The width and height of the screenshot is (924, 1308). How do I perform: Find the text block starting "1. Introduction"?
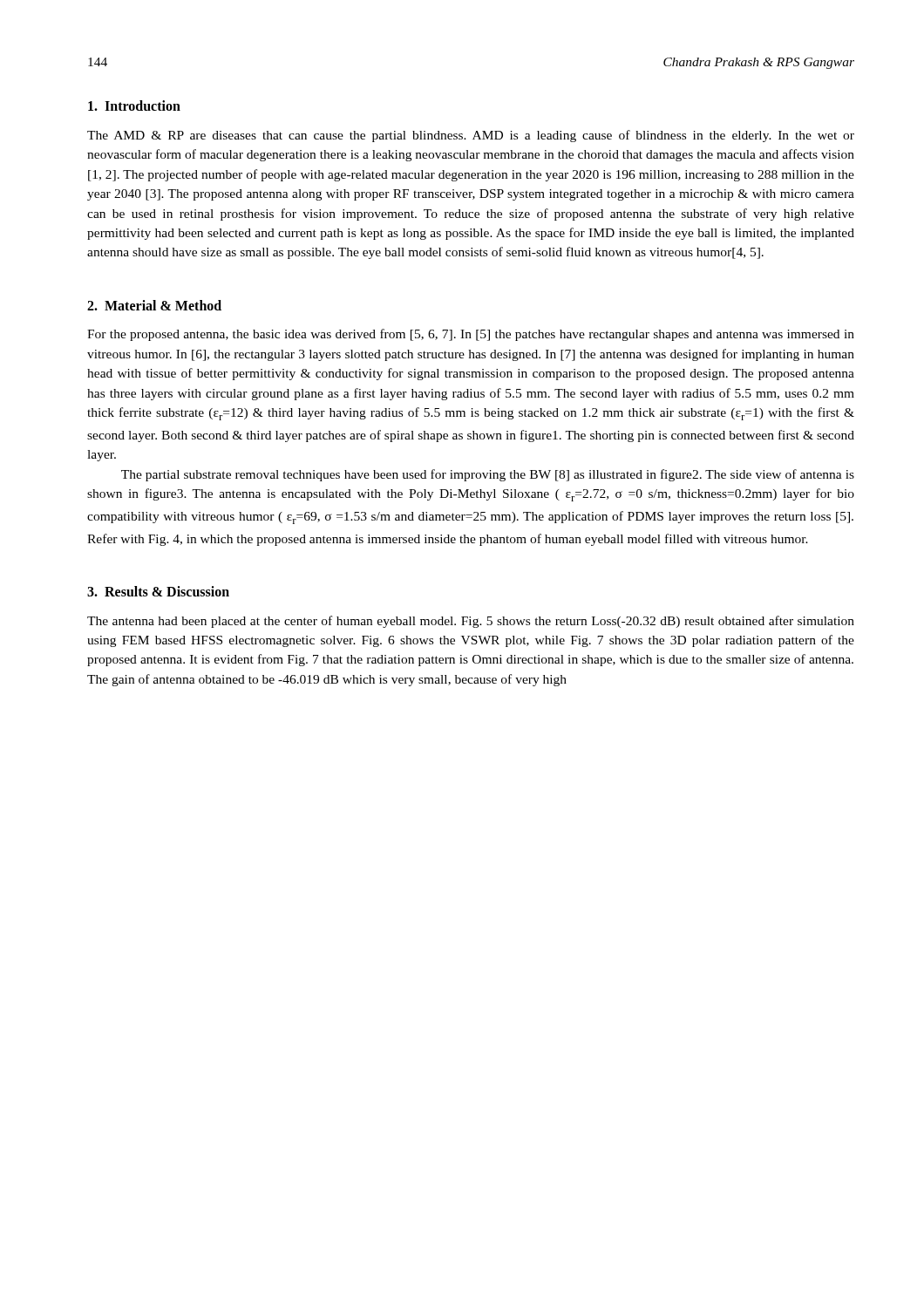[x=134, y=106]
